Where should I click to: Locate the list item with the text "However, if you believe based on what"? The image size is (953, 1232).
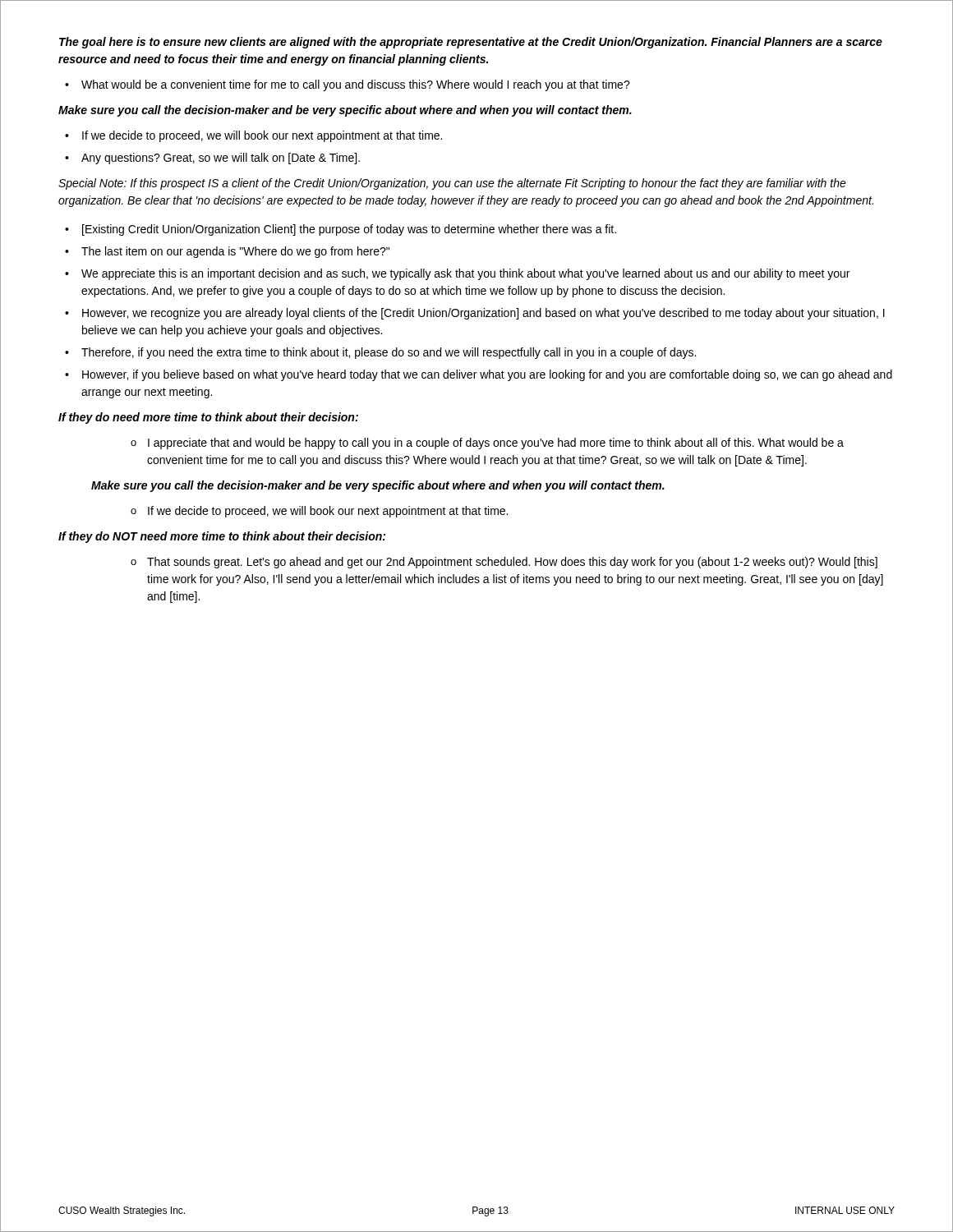(487, 383)
